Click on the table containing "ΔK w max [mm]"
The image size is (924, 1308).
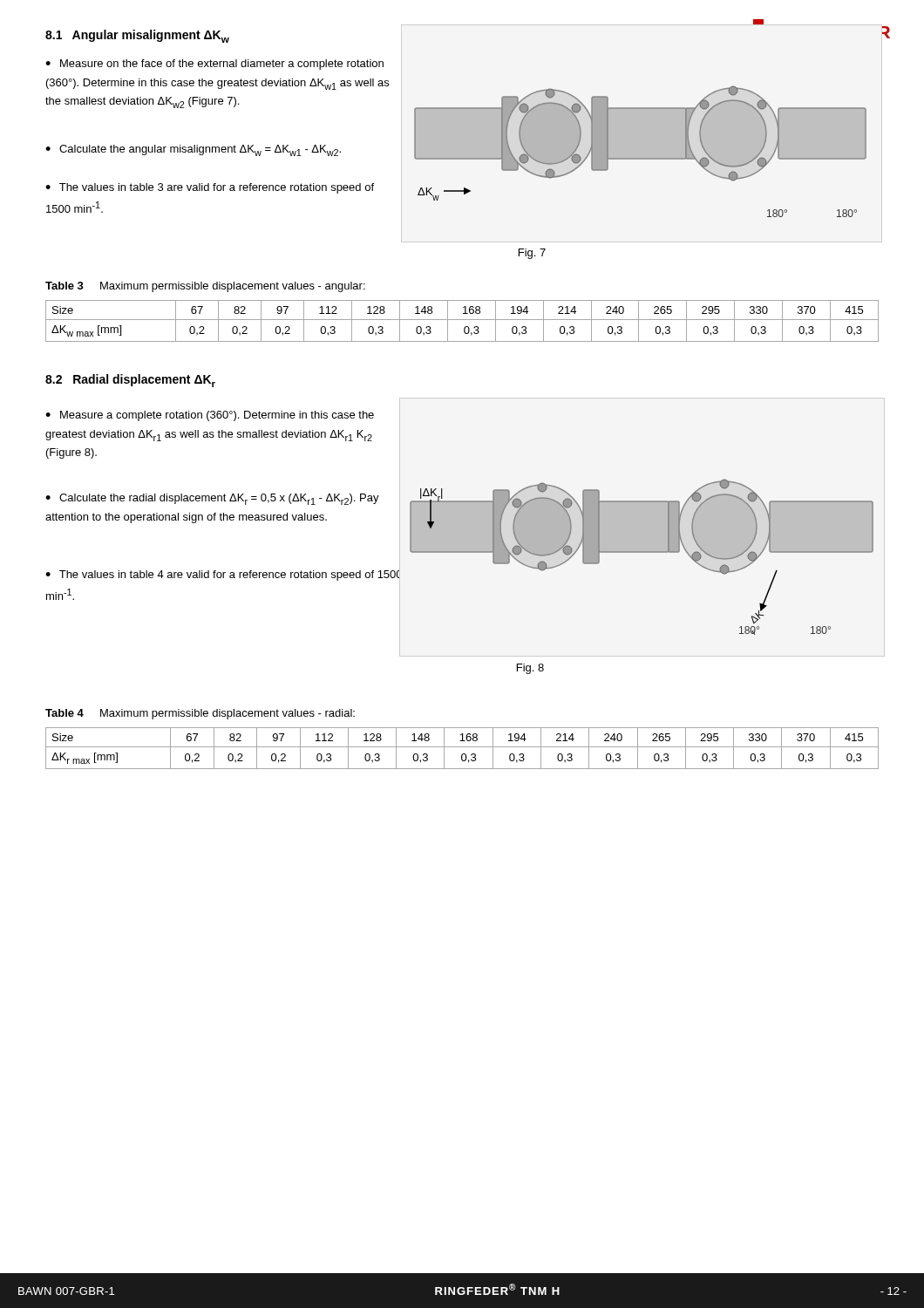coord(462,321)
